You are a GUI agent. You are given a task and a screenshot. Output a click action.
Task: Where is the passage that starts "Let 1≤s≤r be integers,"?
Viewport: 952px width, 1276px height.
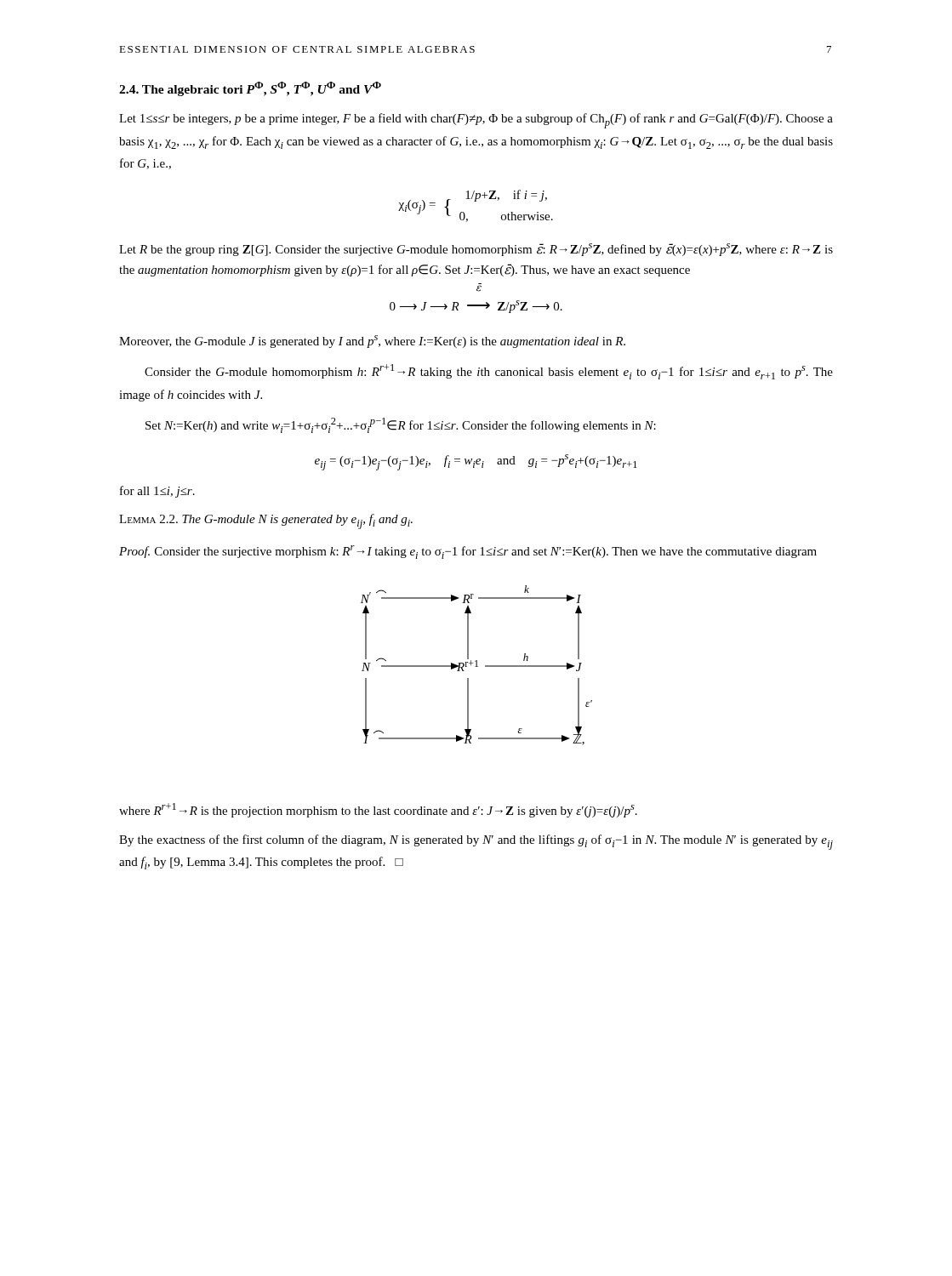coord(476,141)
